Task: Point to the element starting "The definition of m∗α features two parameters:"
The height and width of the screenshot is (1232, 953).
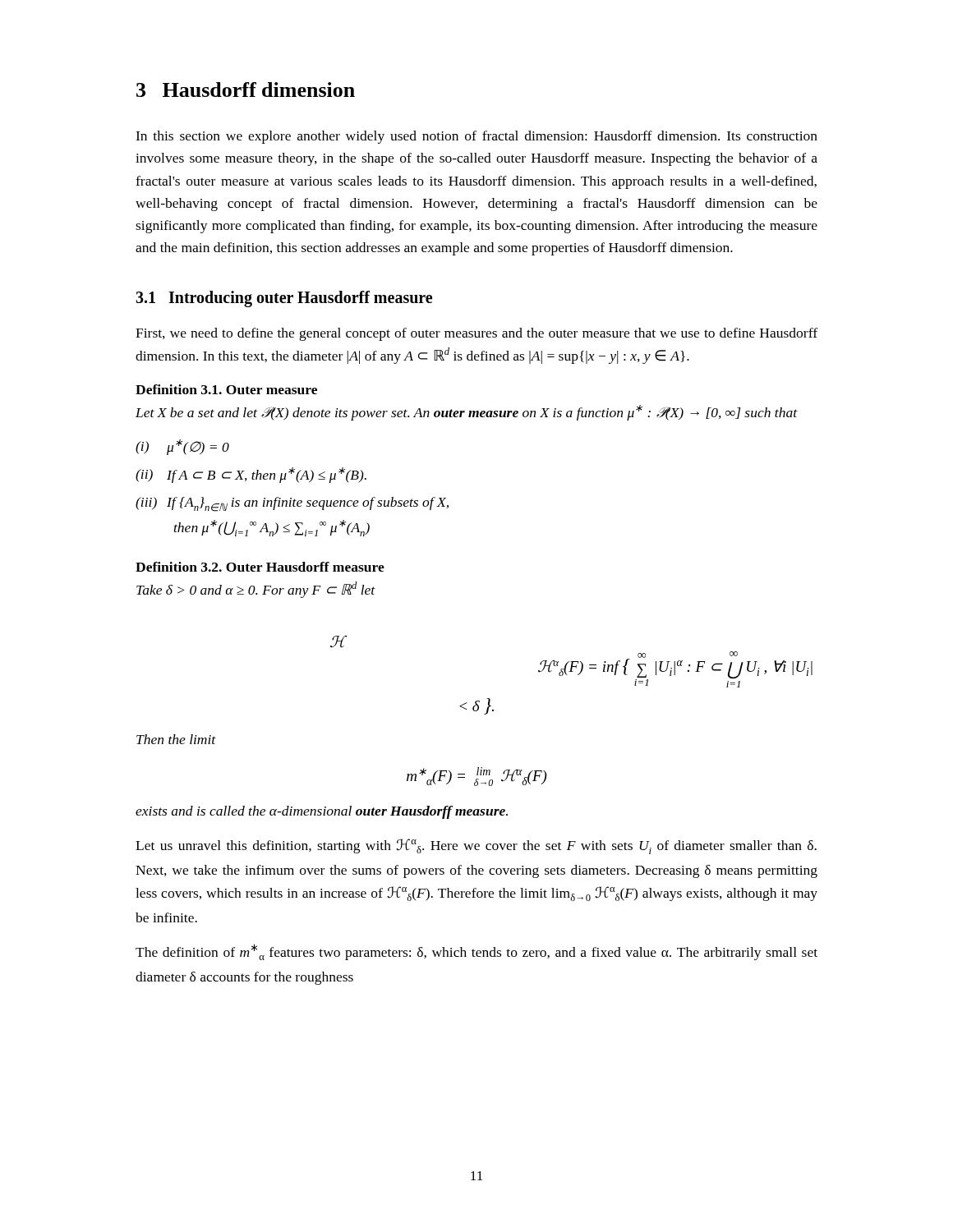Action: point(476,964)
